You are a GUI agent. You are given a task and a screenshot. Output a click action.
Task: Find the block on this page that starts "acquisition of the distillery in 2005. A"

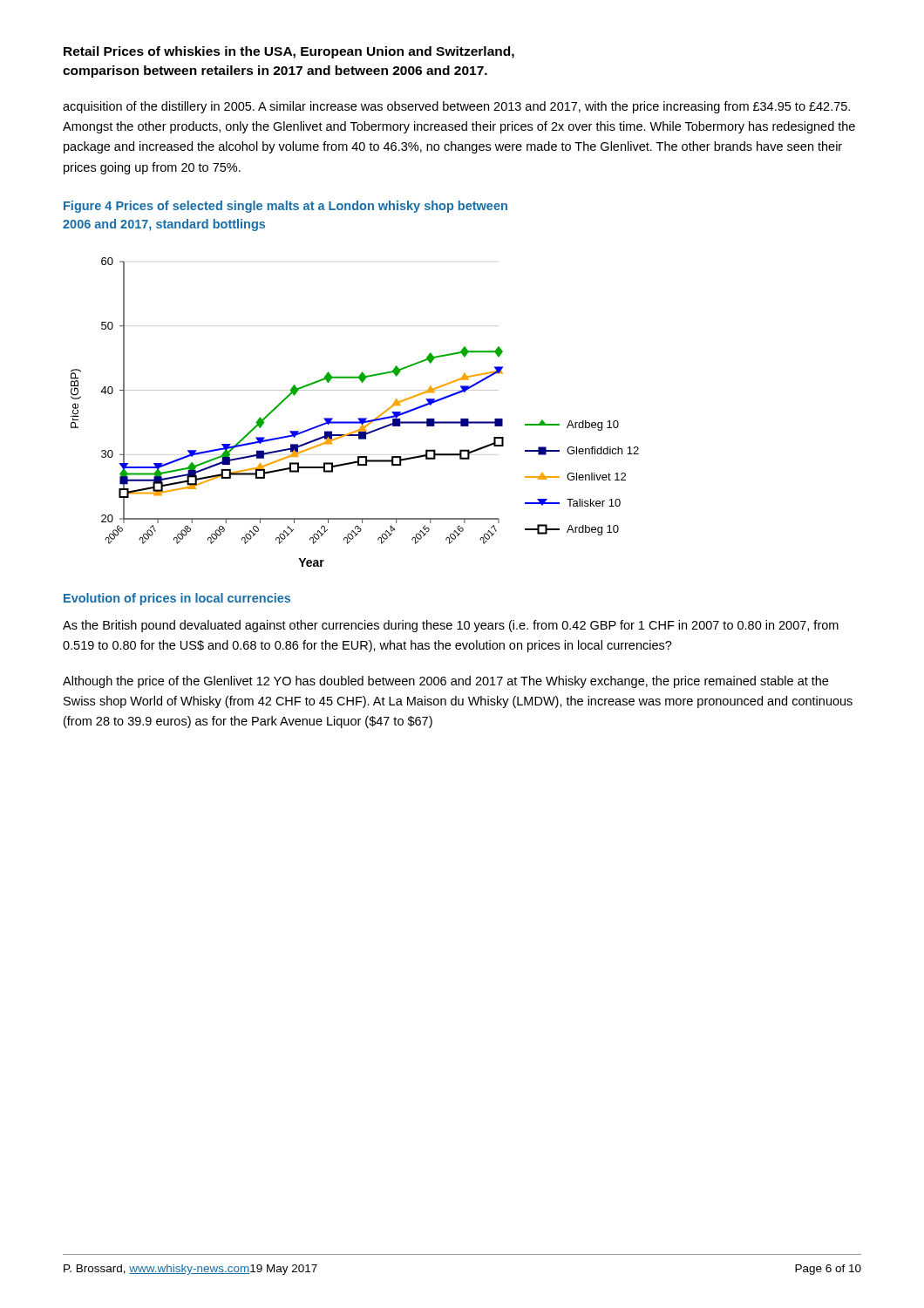[x=459, y=137]
